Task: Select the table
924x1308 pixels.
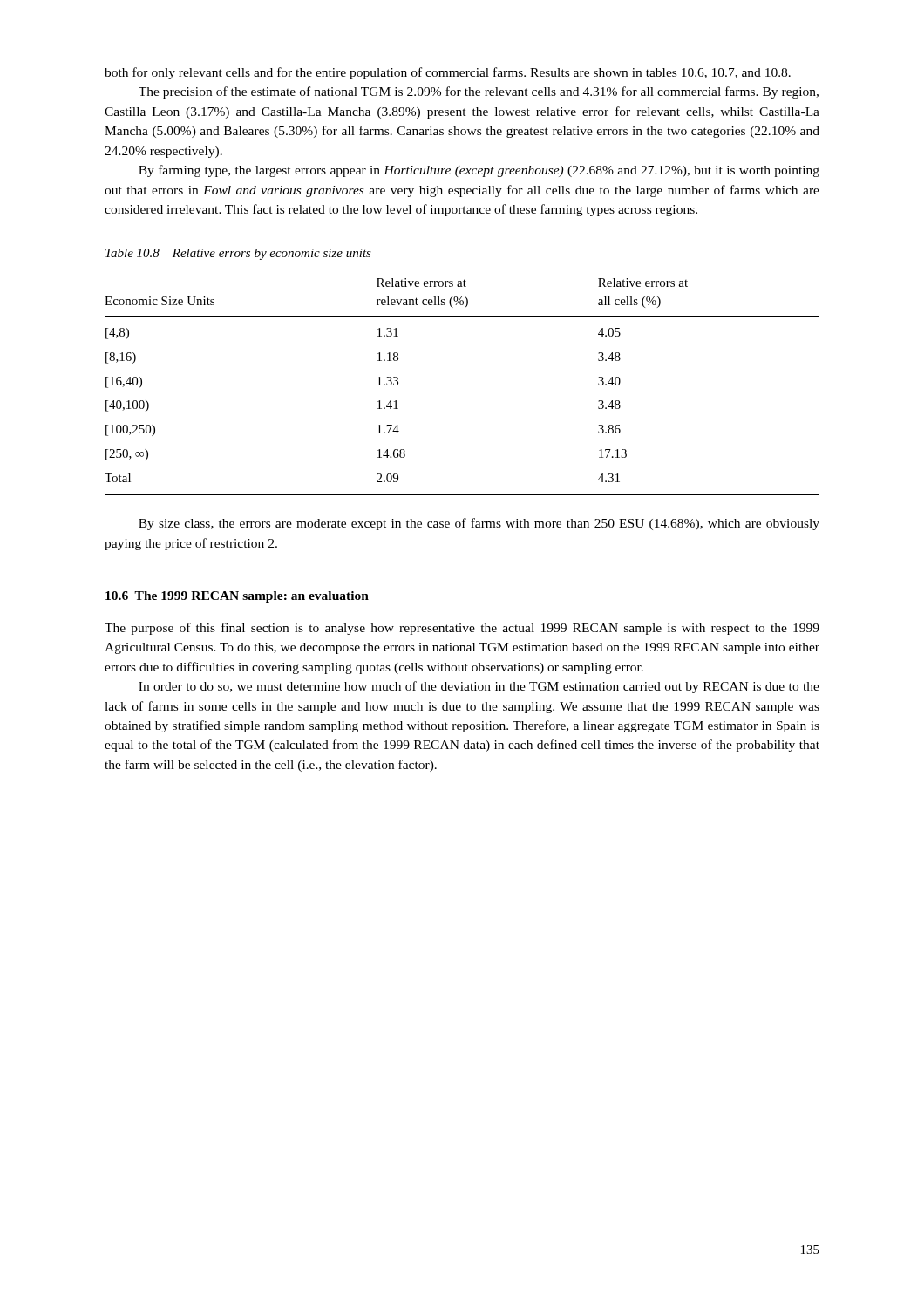Action: pyautogui.click(x=462, y=383)
